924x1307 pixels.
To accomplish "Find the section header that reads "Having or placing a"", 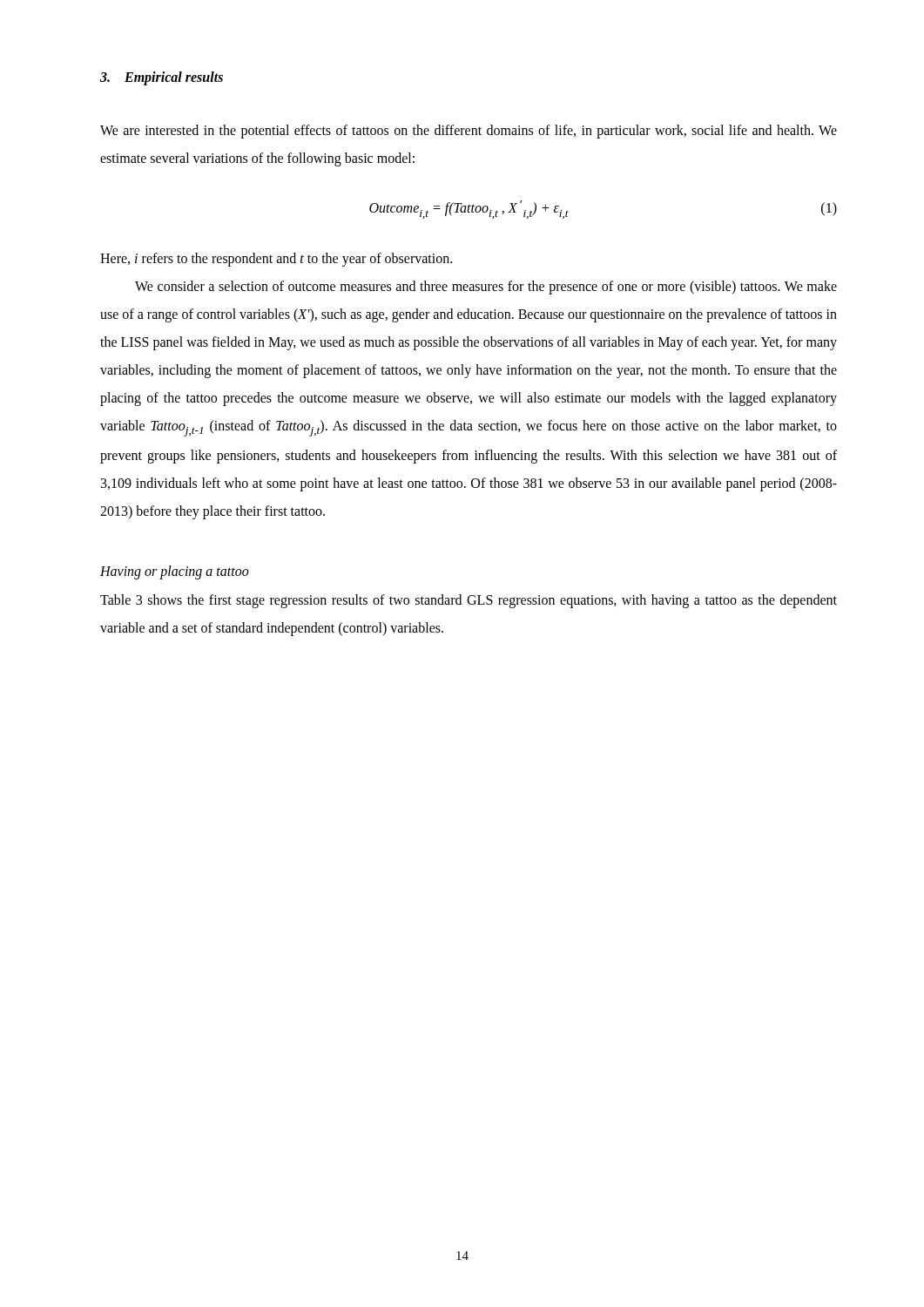I will (x=174, y=571).
